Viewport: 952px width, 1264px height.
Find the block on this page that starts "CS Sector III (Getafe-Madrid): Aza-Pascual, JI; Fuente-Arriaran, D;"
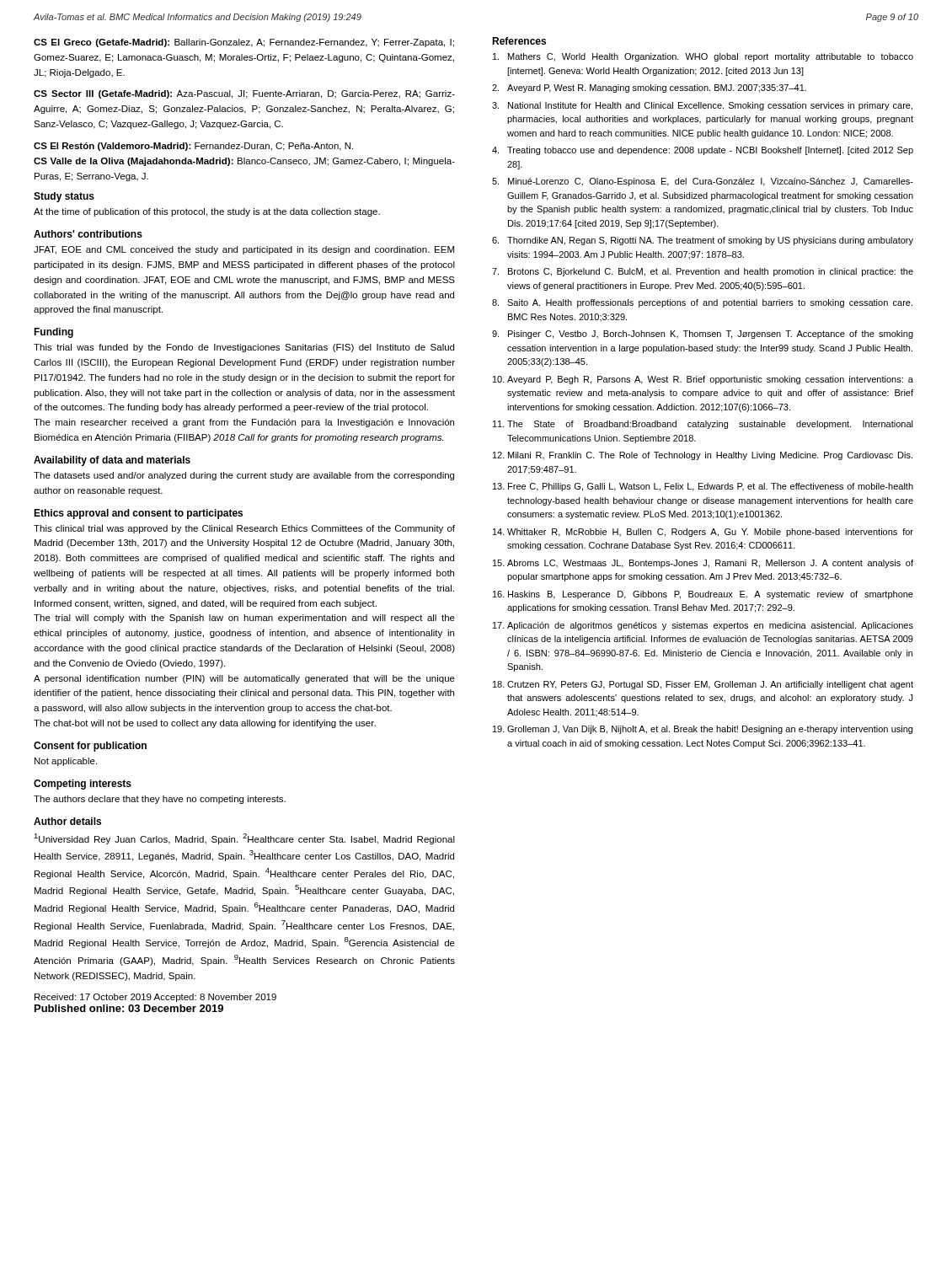pyautogui.click(x=244, y=109)
